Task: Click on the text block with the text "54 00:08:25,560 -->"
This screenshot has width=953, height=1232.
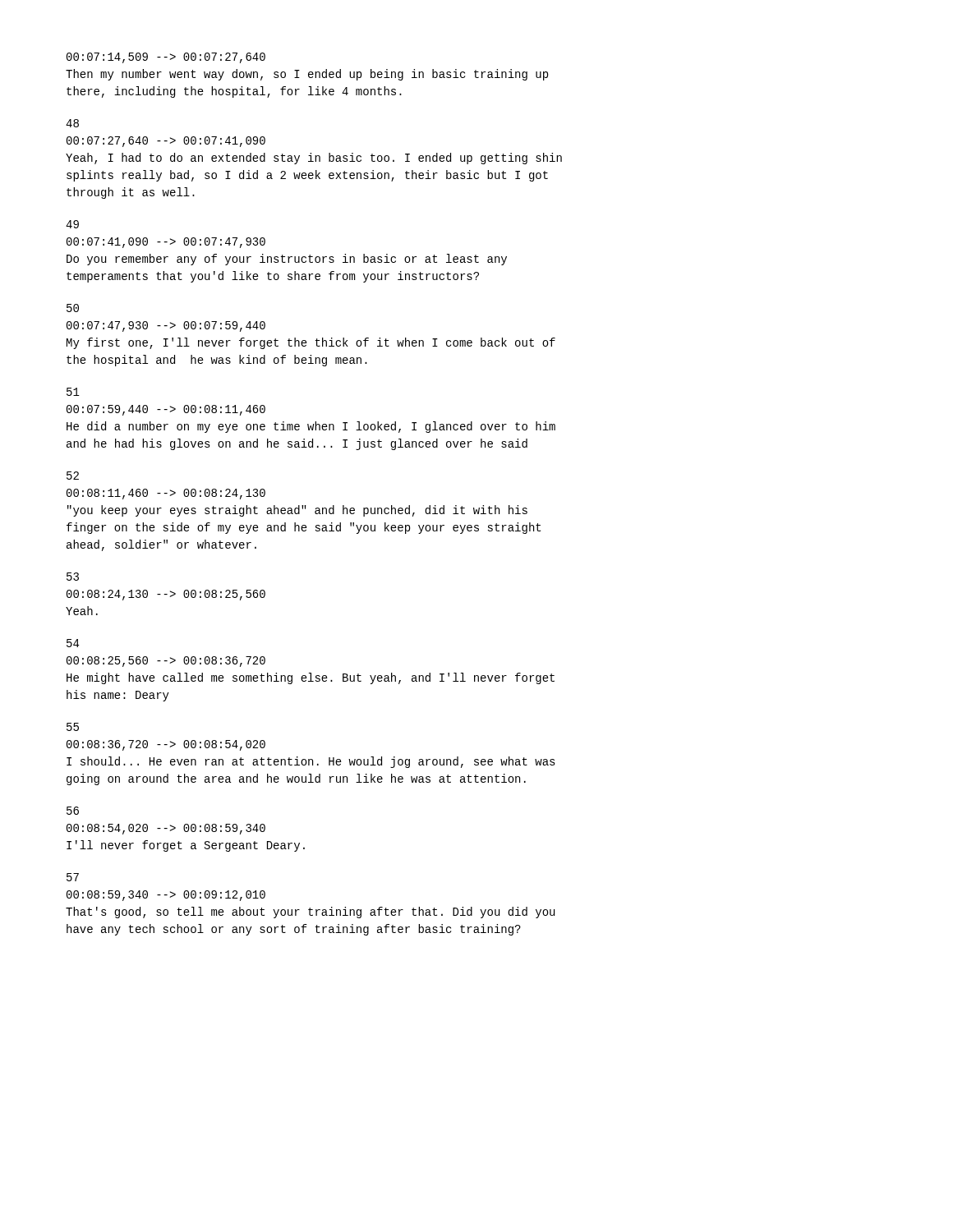Action: (311, 670)
